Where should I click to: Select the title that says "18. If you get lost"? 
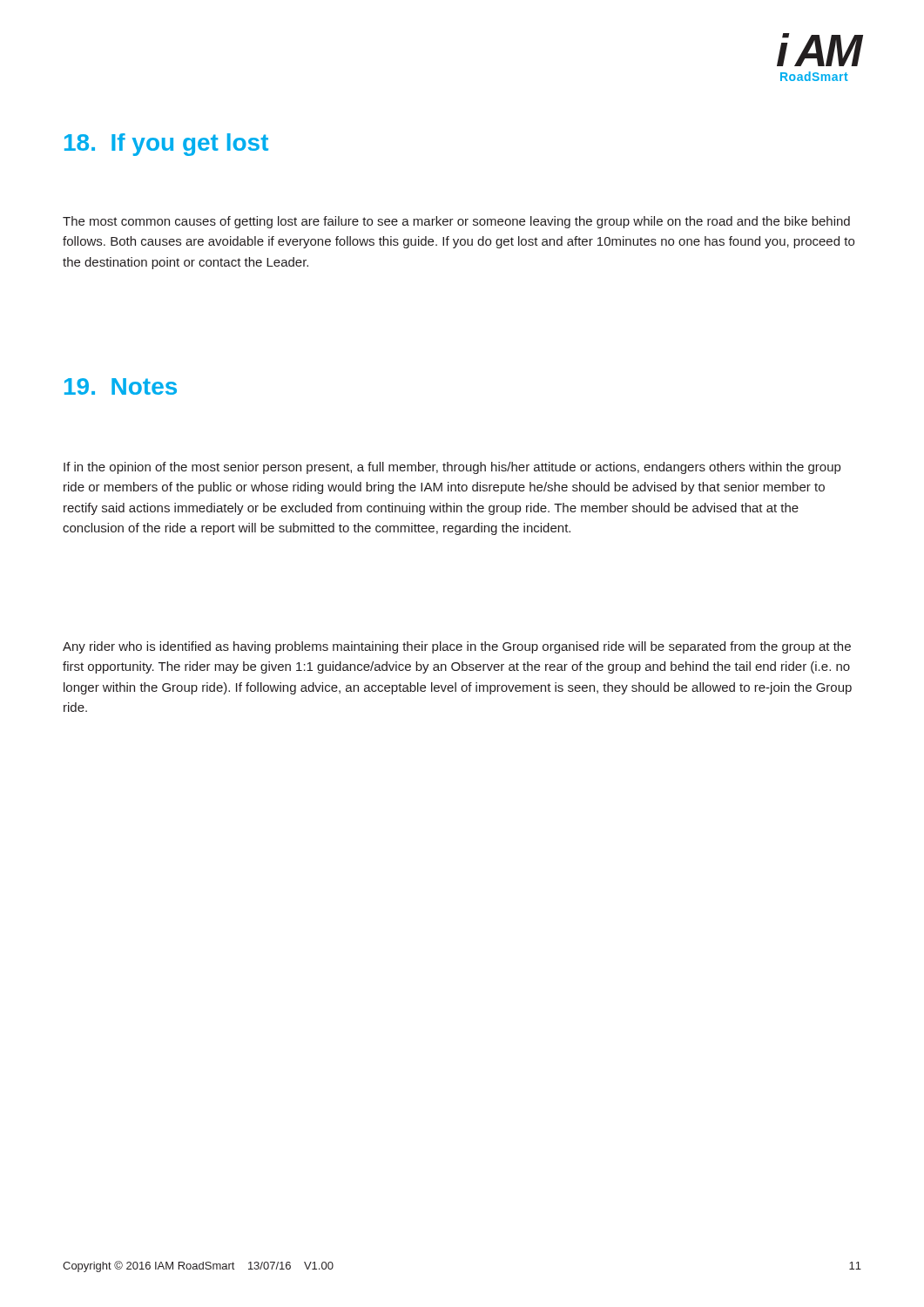coord(166,143)
